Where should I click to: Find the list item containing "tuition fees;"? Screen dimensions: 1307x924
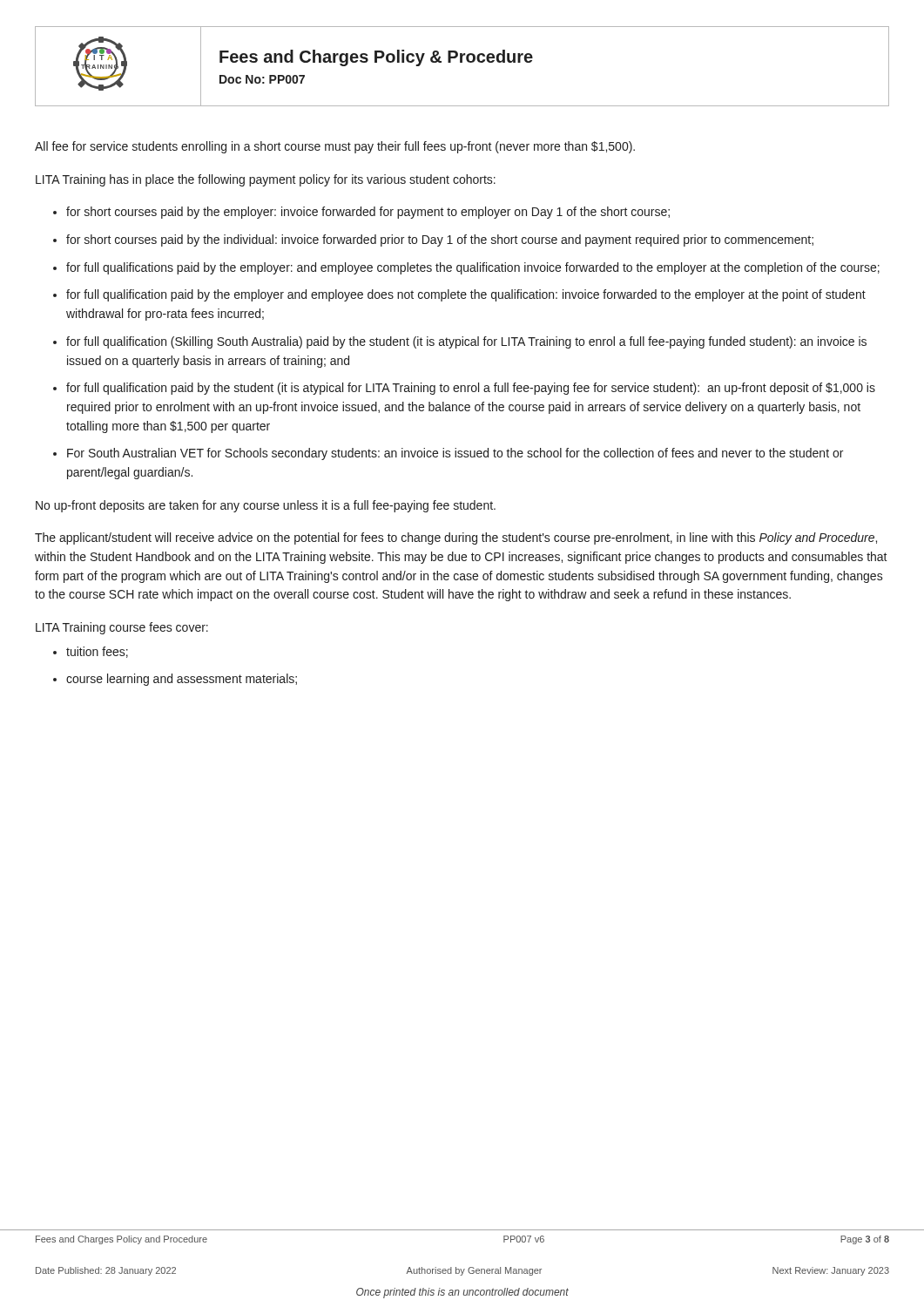coord(97,652)
